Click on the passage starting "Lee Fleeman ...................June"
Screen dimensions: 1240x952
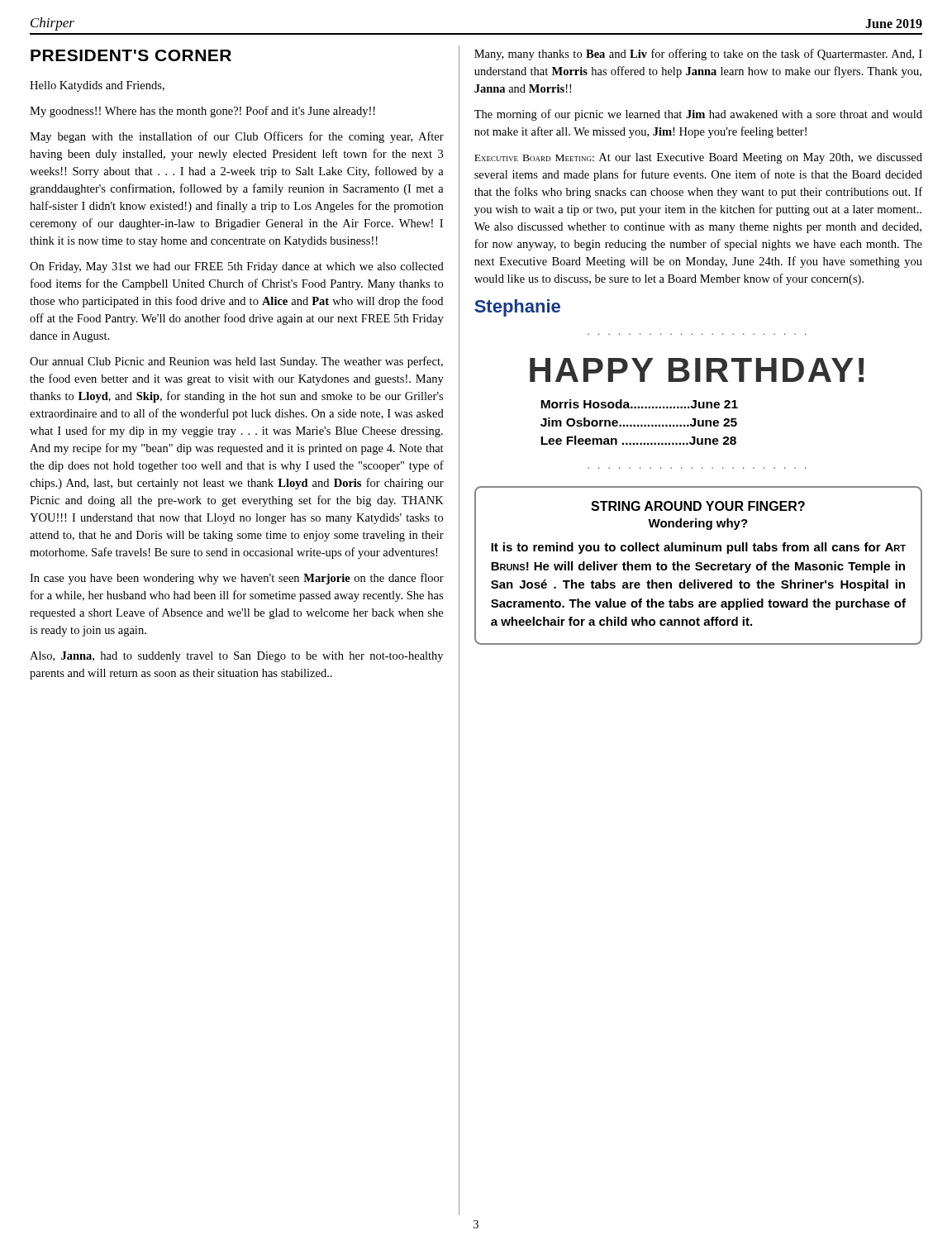tap(638, 440)
